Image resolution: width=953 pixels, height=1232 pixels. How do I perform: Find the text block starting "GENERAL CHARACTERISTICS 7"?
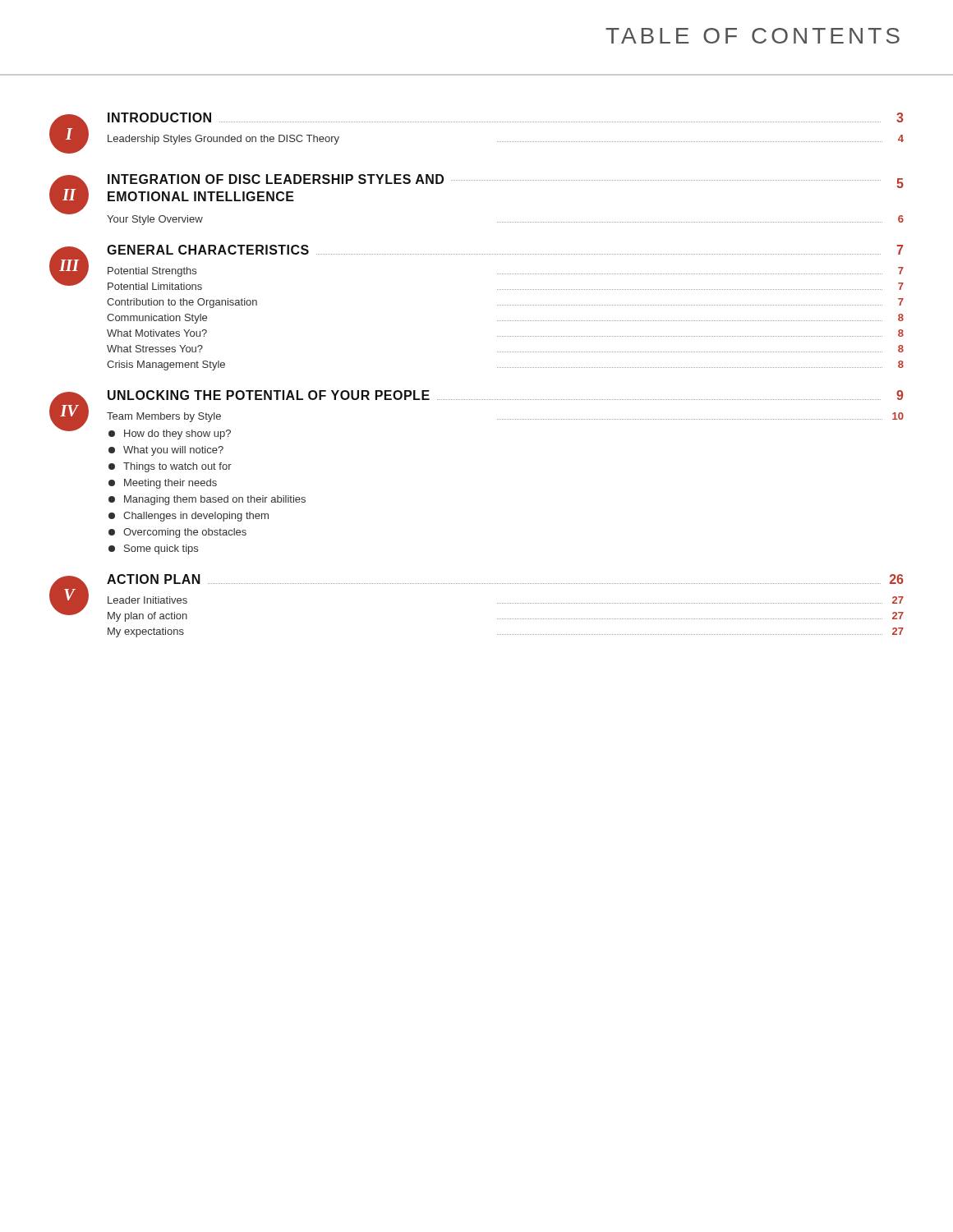tap(505, 250)
